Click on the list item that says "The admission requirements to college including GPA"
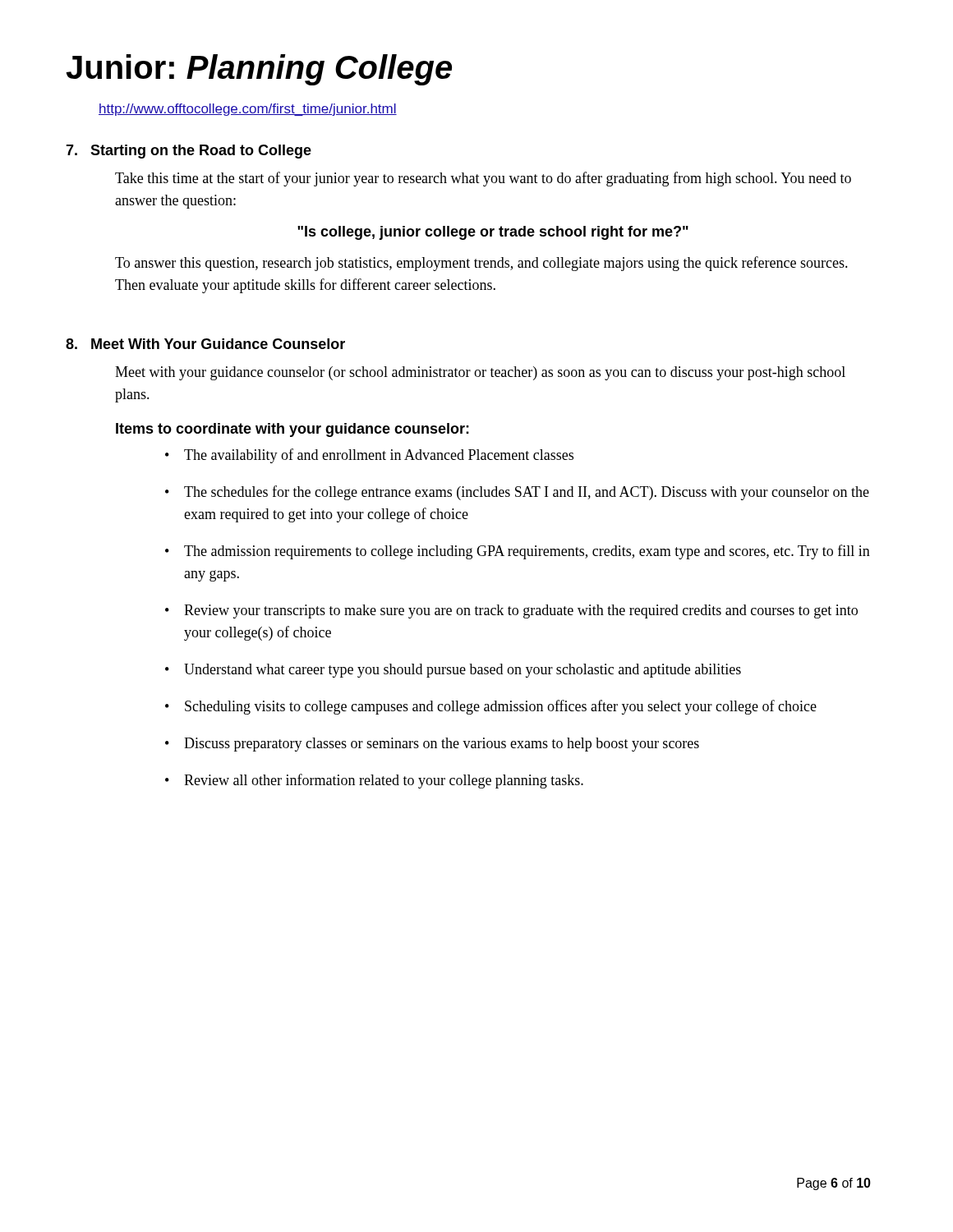Viewport: 953px width, 1232px height. [x=527, y=562]
